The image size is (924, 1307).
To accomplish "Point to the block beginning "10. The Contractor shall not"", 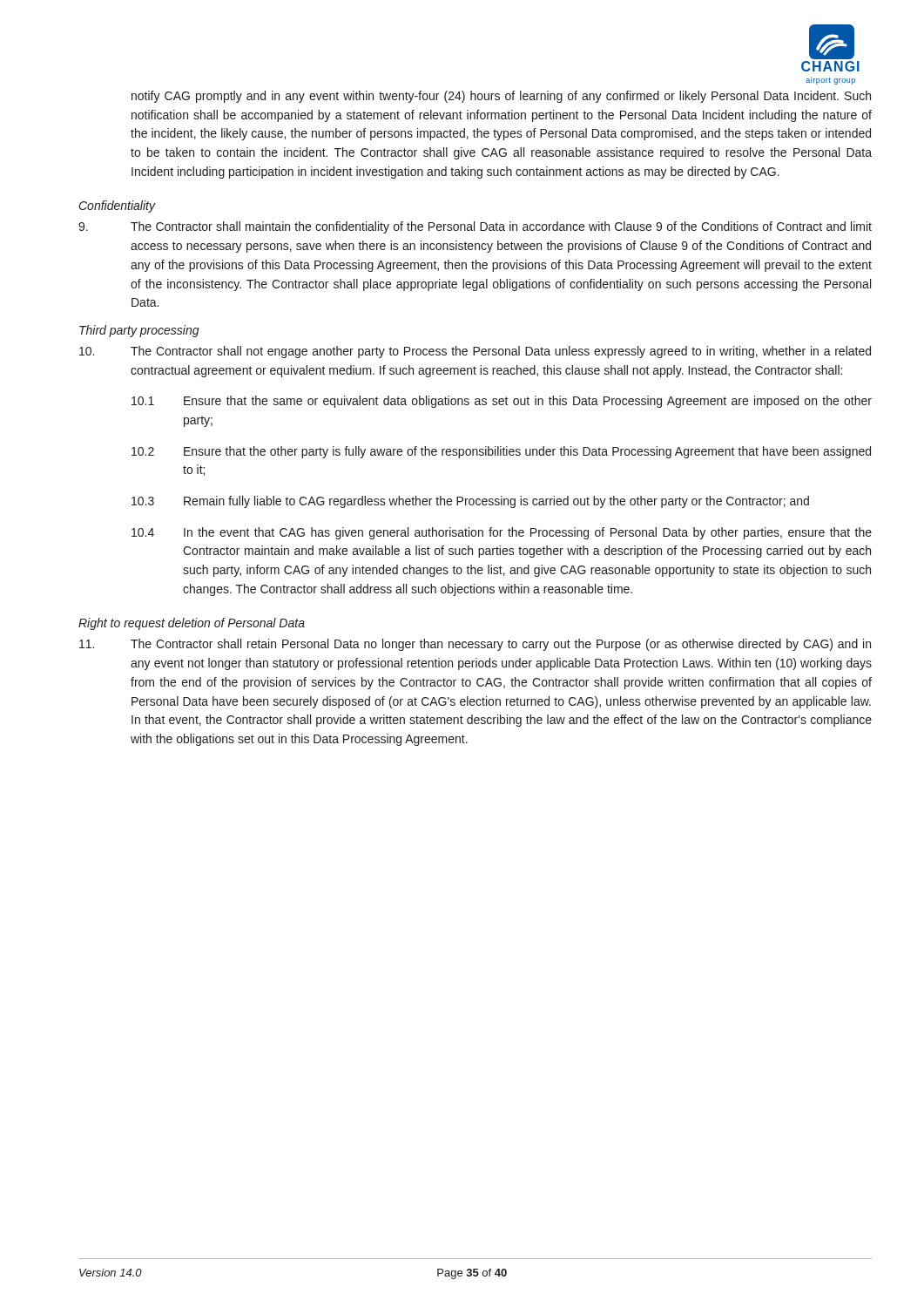I will [x=475, y=361].
